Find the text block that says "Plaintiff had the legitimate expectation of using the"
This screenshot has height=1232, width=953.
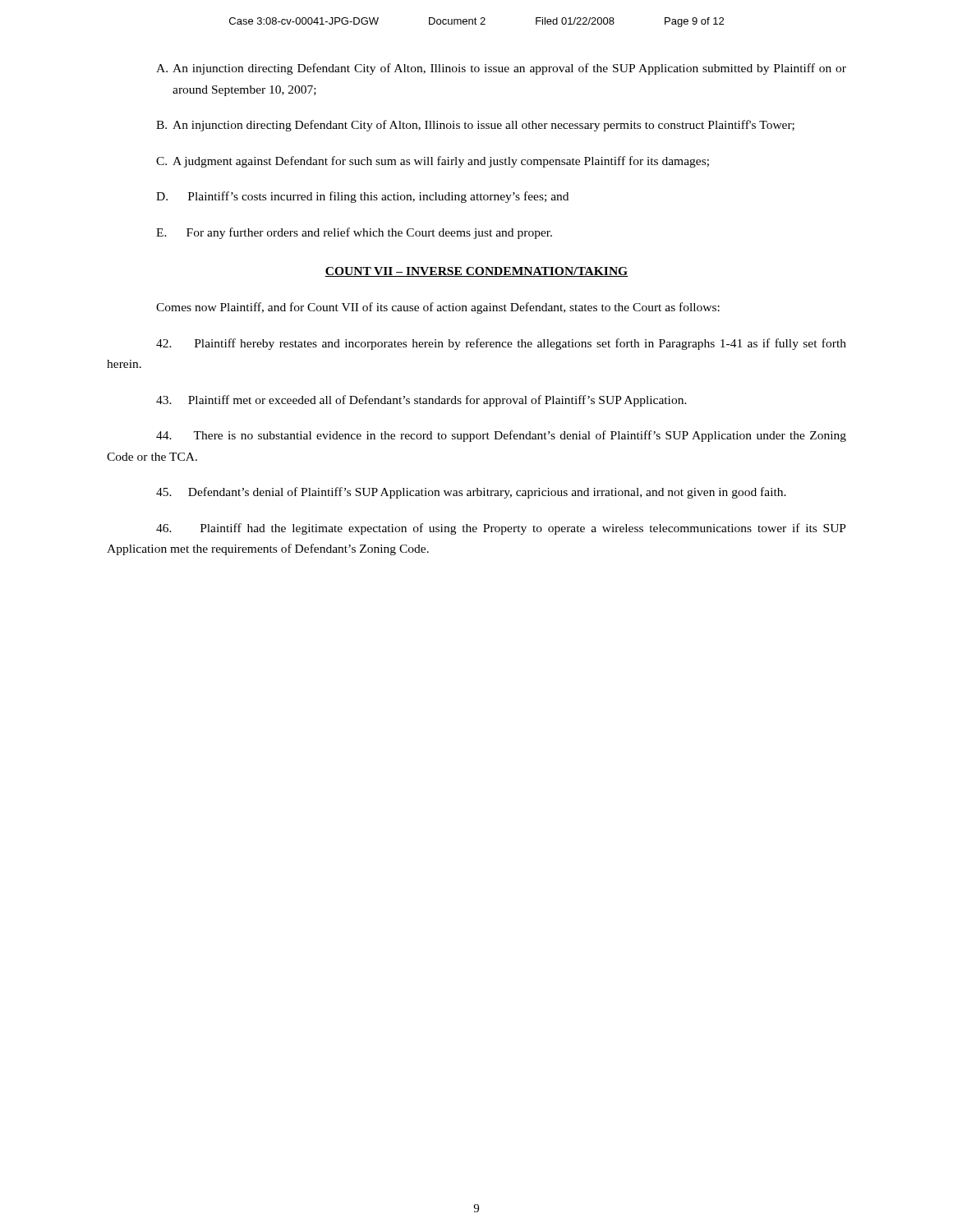coord(476,538)
